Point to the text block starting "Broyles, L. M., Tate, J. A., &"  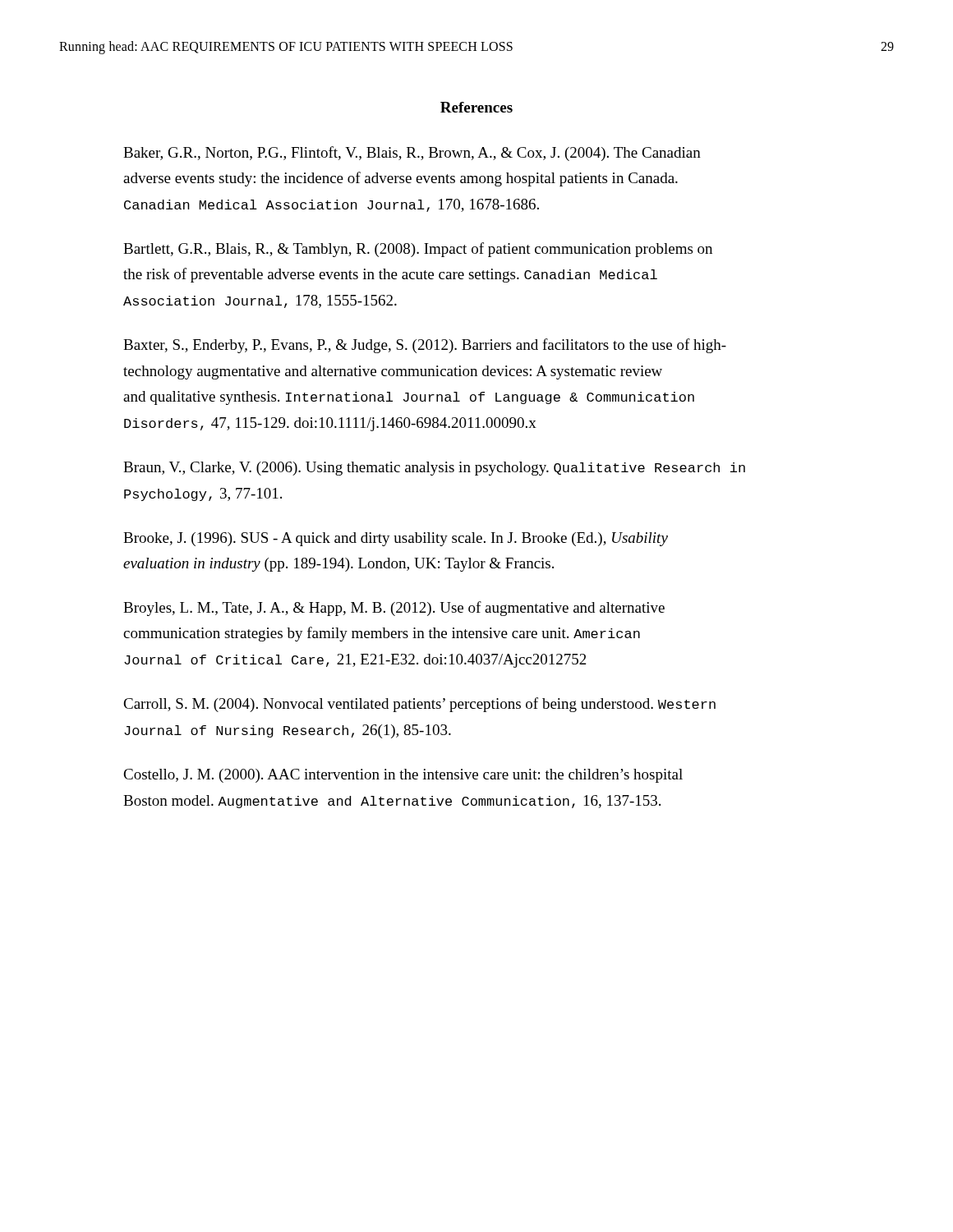coord(476,634)
